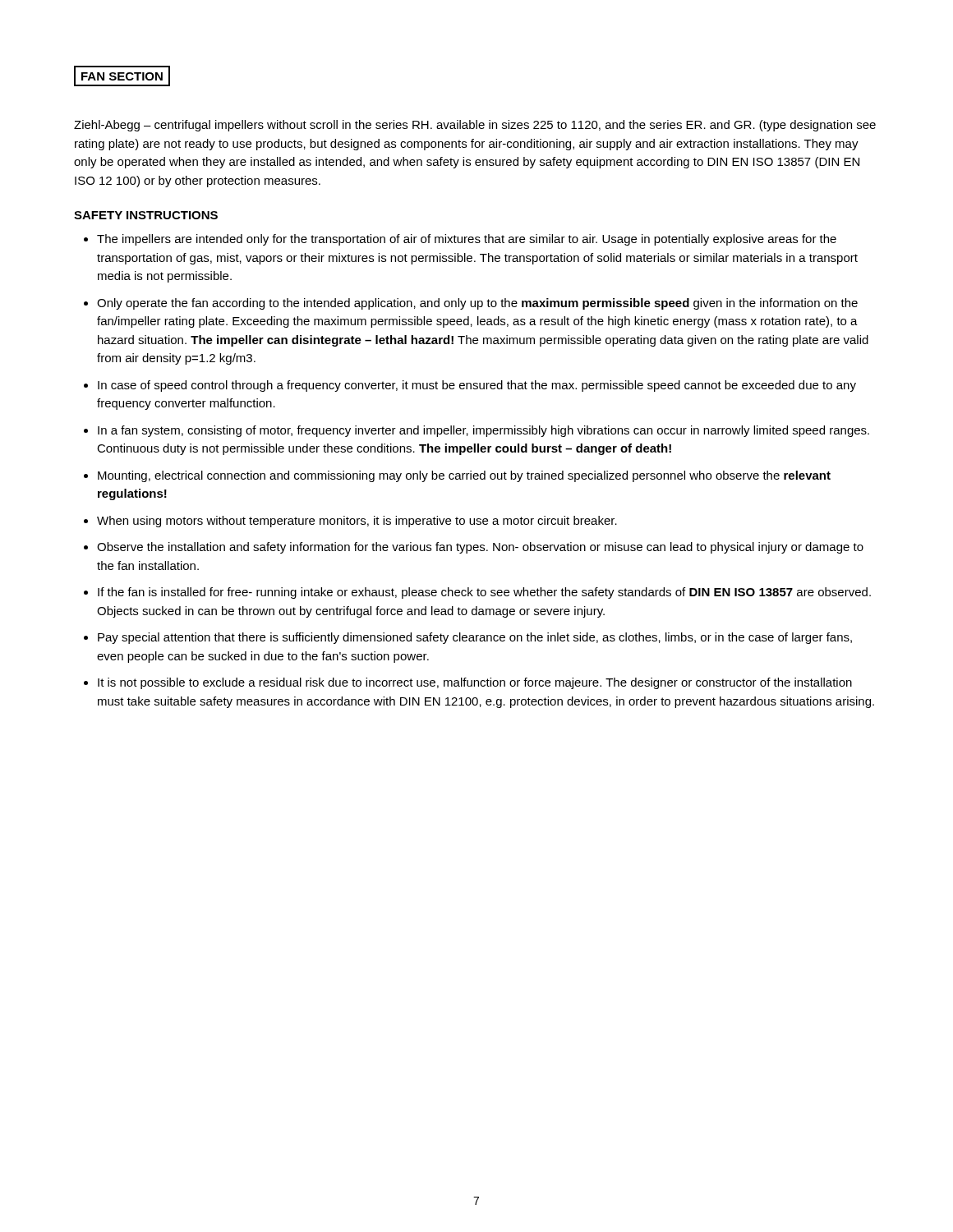
Task: Point to the block beginning "If the fan is installed"
Action: pos(484,601)
